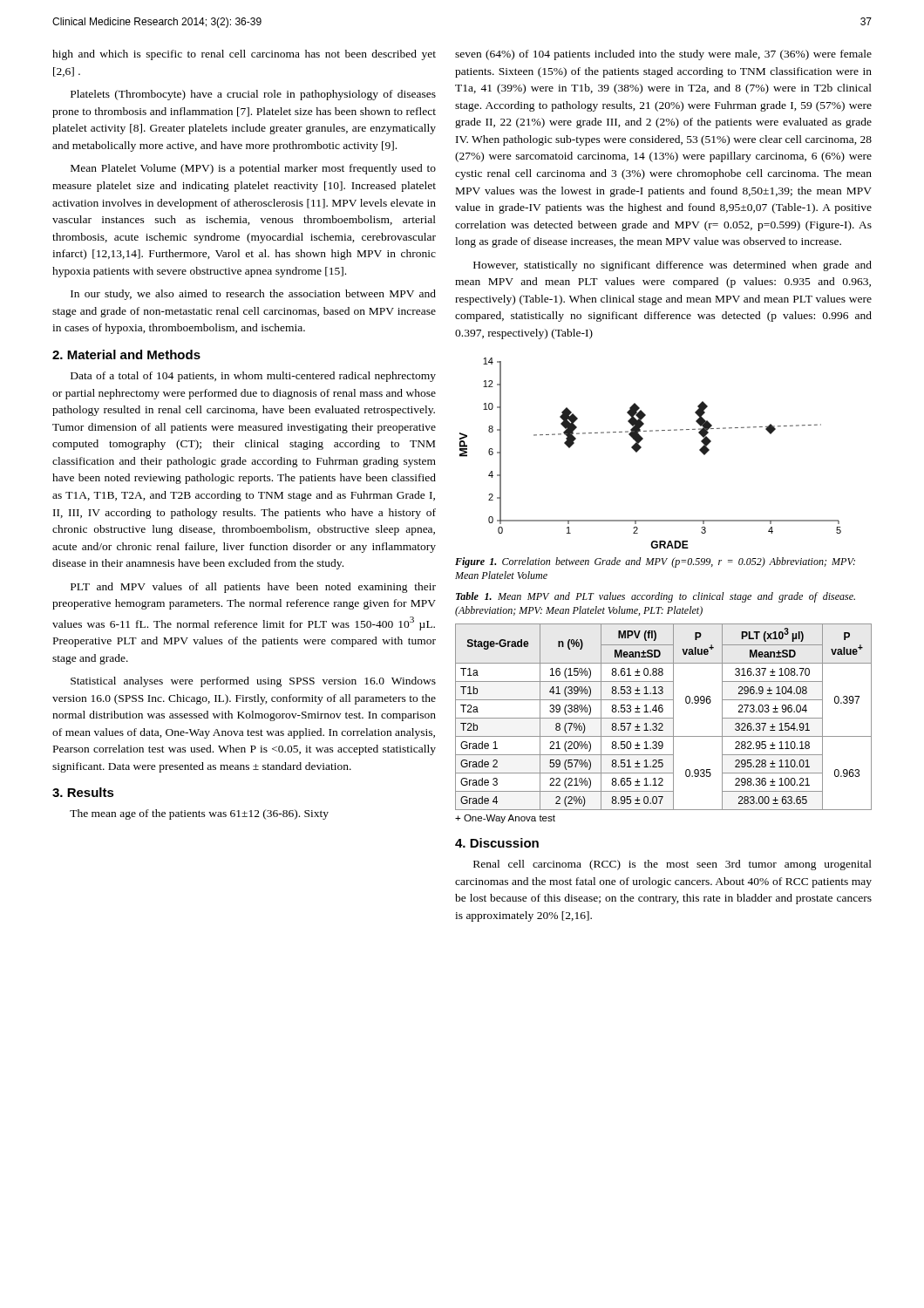Screen dimensions: 1308x924
Task: Navigate to the element starting "Figure 1. Correlation between Grade and"
Action: 656,568
